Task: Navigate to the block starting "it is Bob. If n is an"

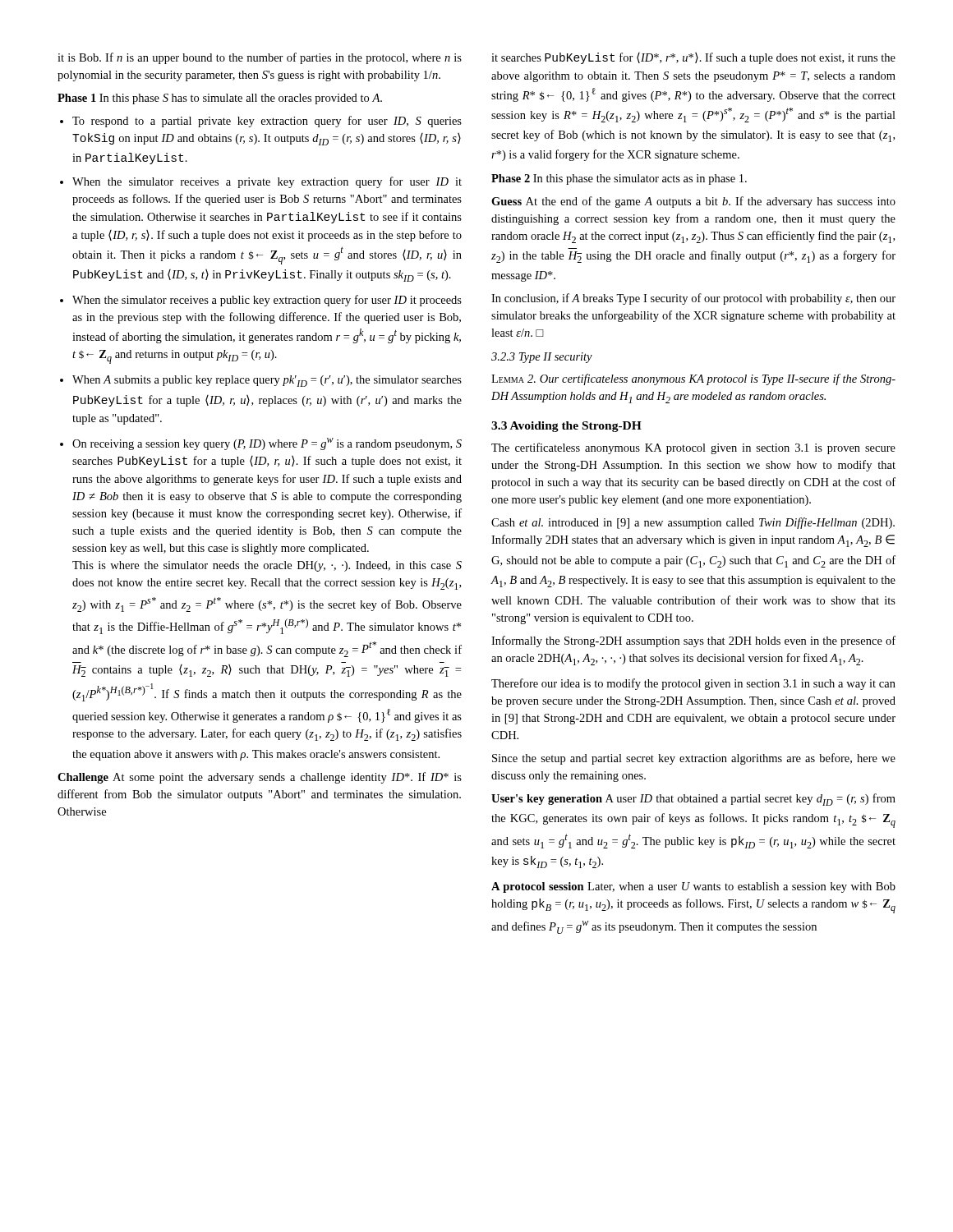Action: point(260,67)
